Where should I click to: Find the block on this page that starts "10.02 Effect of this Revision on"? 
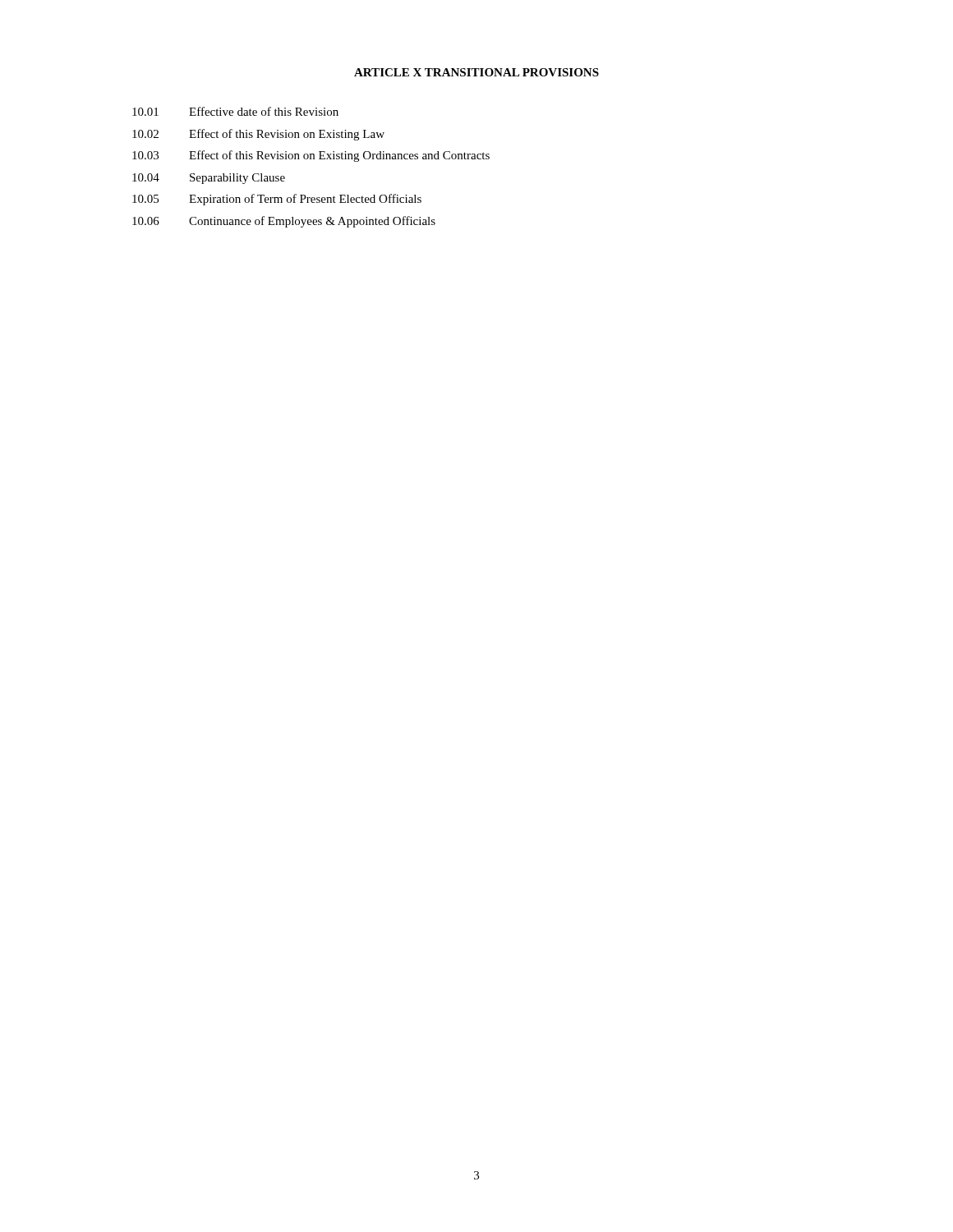(258, 135)
